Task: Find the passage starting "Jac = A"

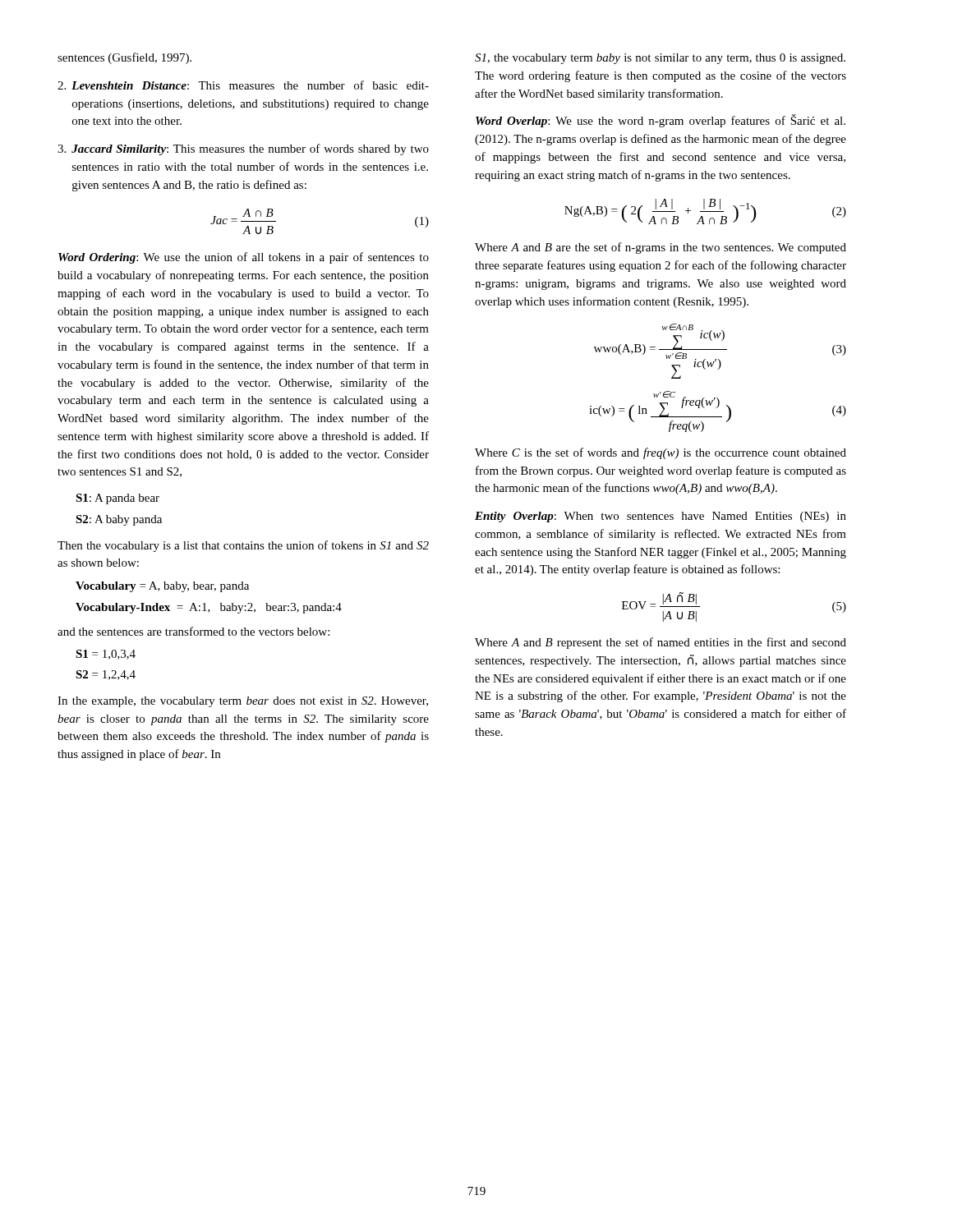Action: click(258, 221)
